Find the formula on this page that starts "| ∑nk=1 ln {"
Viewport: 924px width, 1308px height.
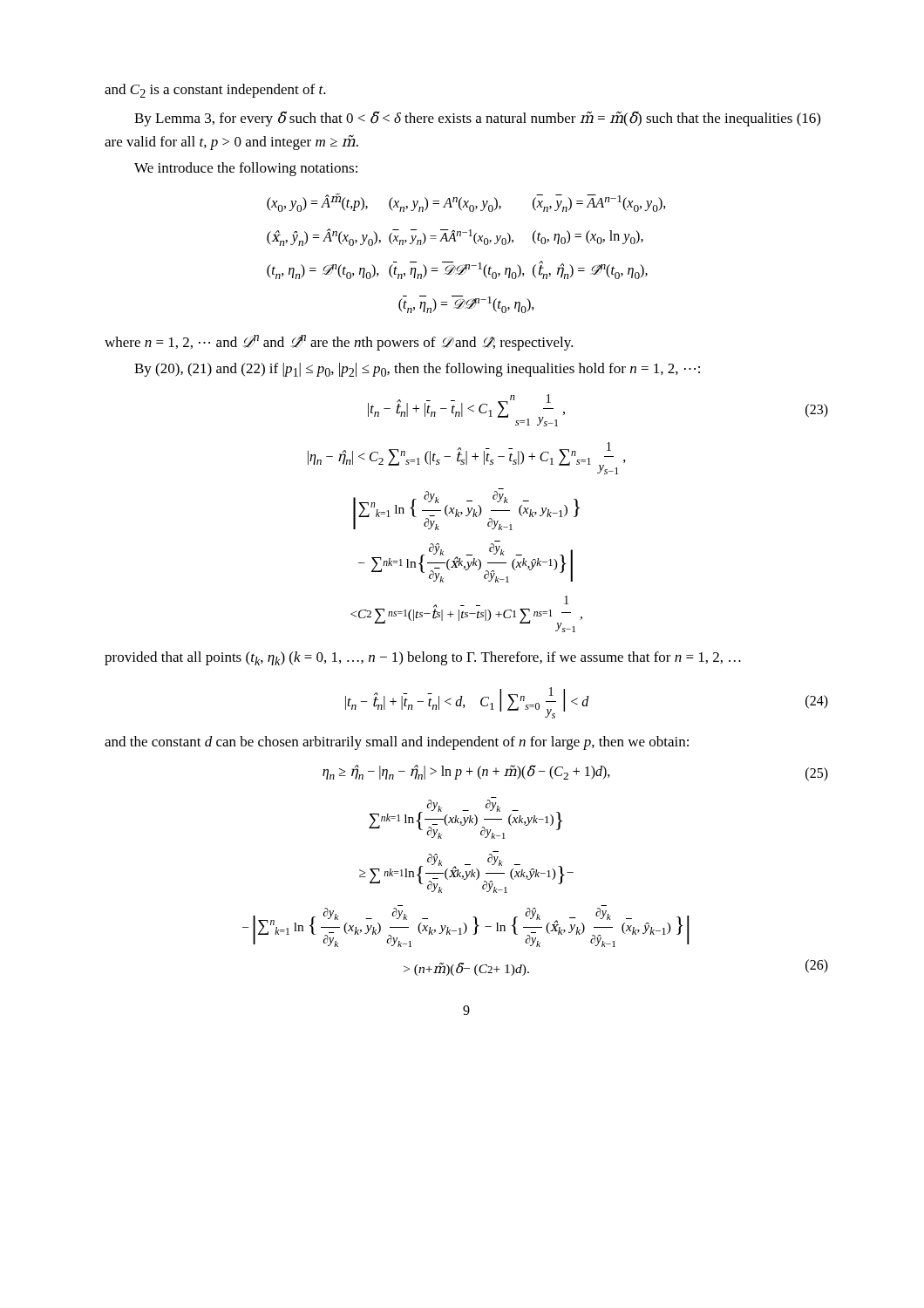466,562
